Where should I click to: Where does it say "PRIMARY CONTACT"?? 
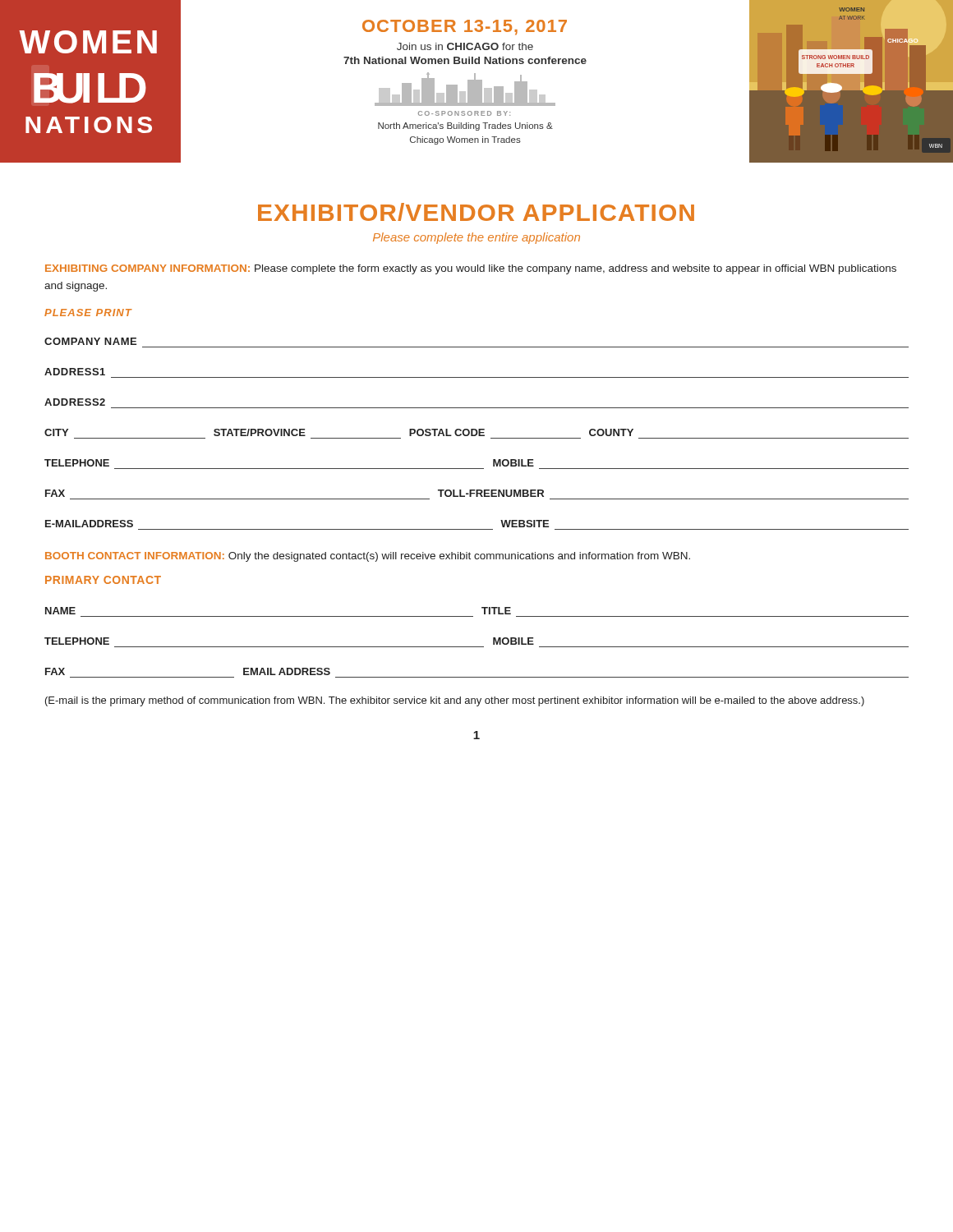point(103,580)
